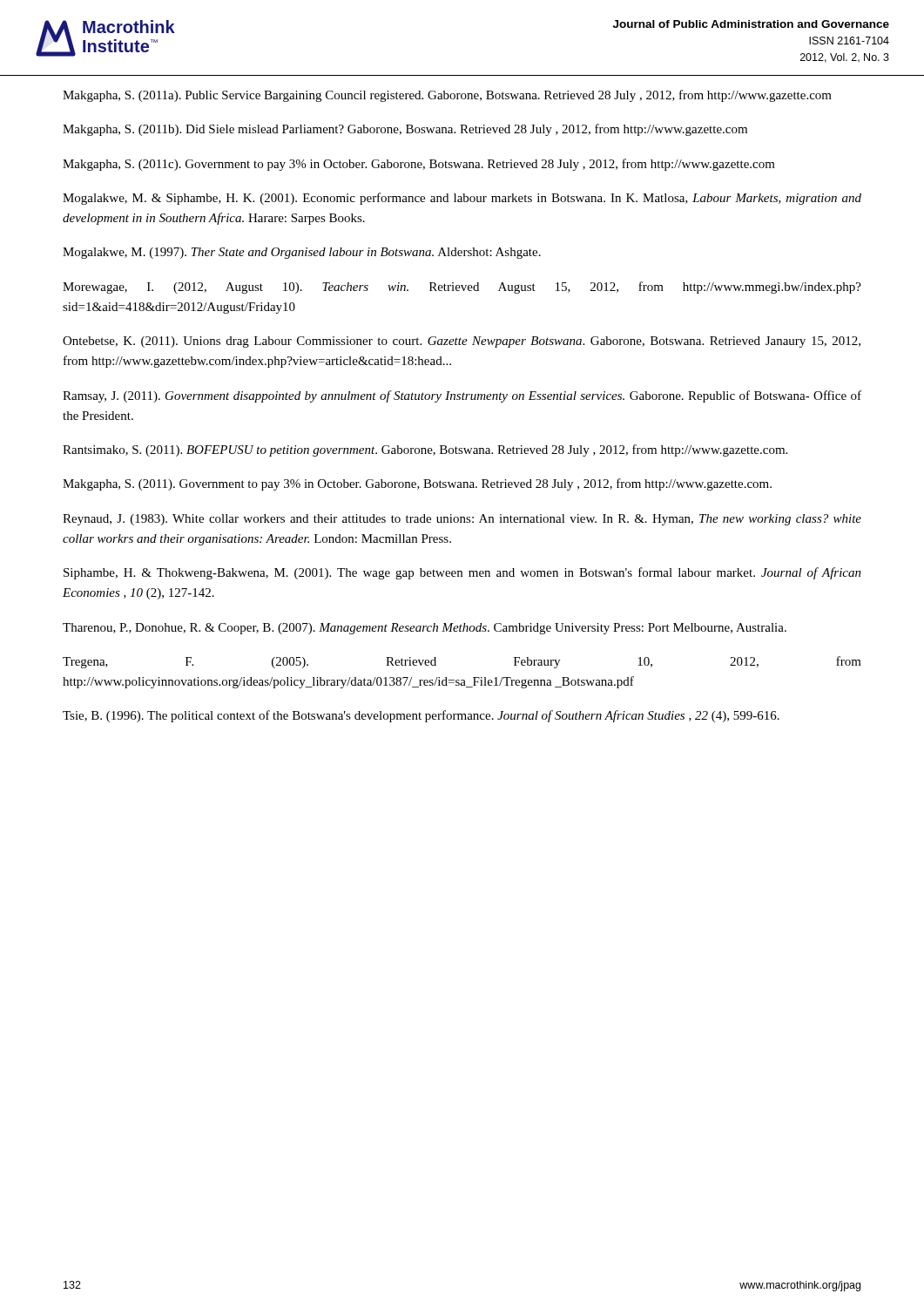Click the passage that begins "Rantsimako, S. (2011). BOFEPUSU to petition"
The image size is (924, 1307).
[462, 450]
